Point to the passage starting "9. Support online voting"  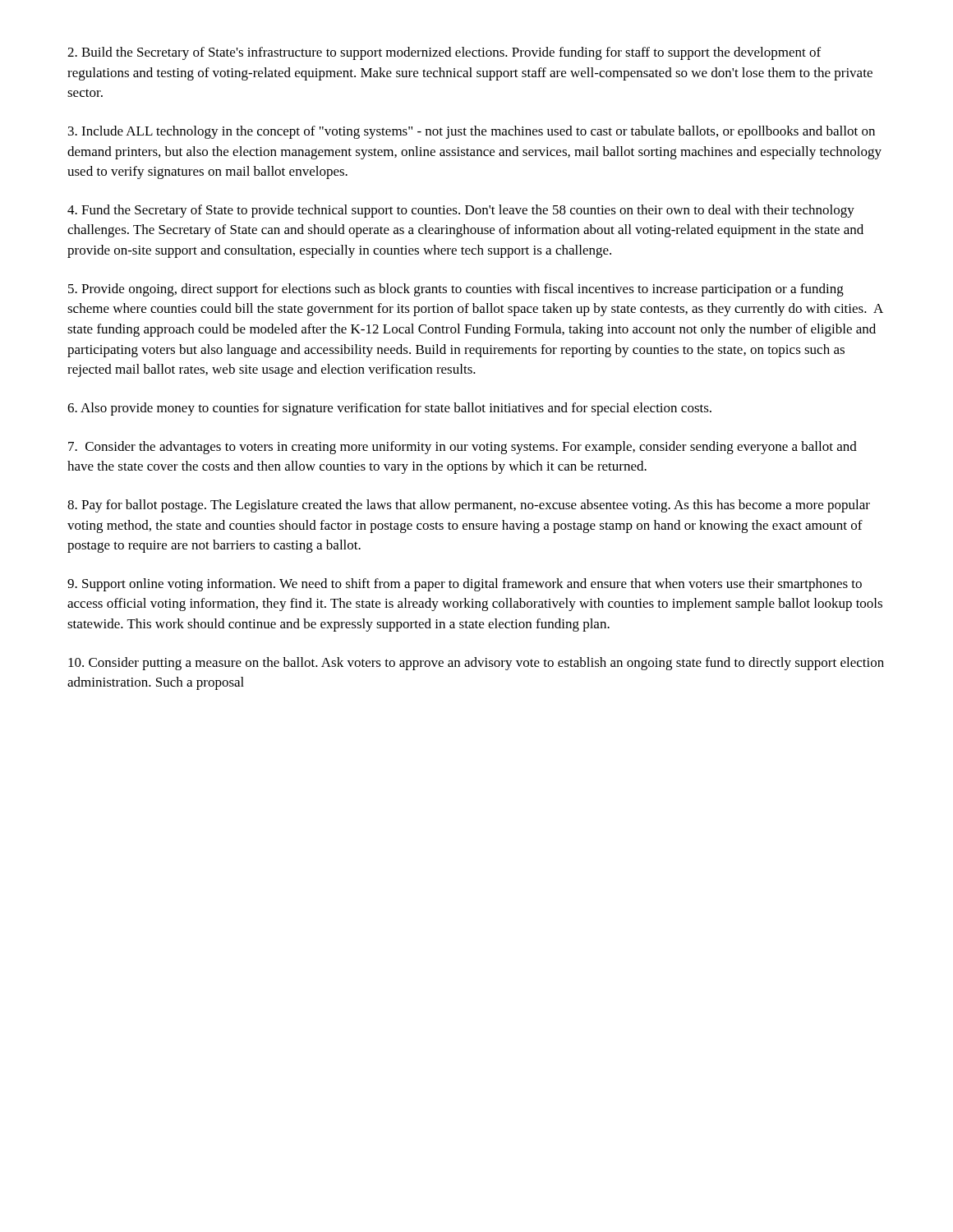coord(475,604)
